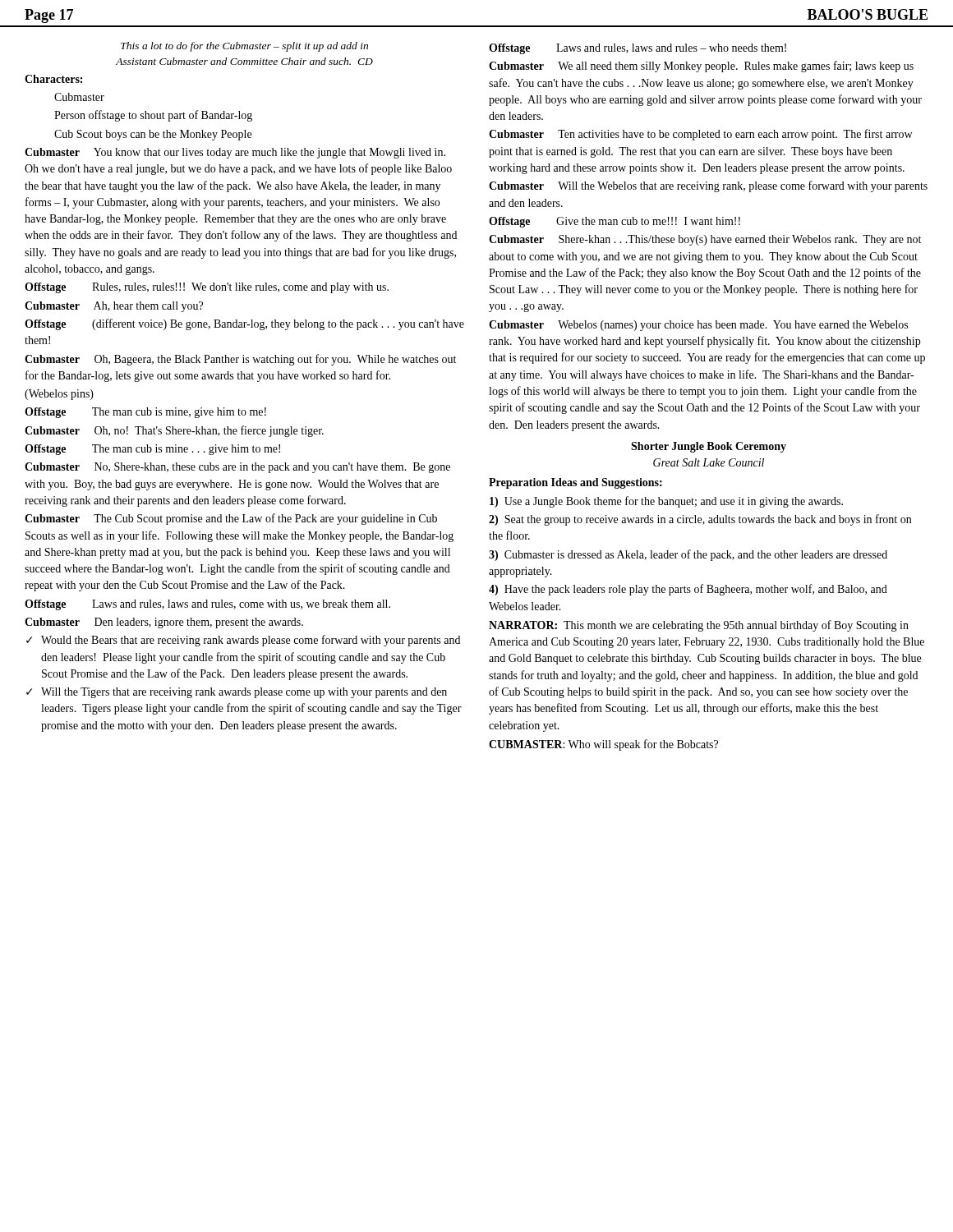Select the section header that reads "Preparation Ideas and Suggestions:"
The height and width of the screenshot is (1232, 953).
(x=575, y=483)
